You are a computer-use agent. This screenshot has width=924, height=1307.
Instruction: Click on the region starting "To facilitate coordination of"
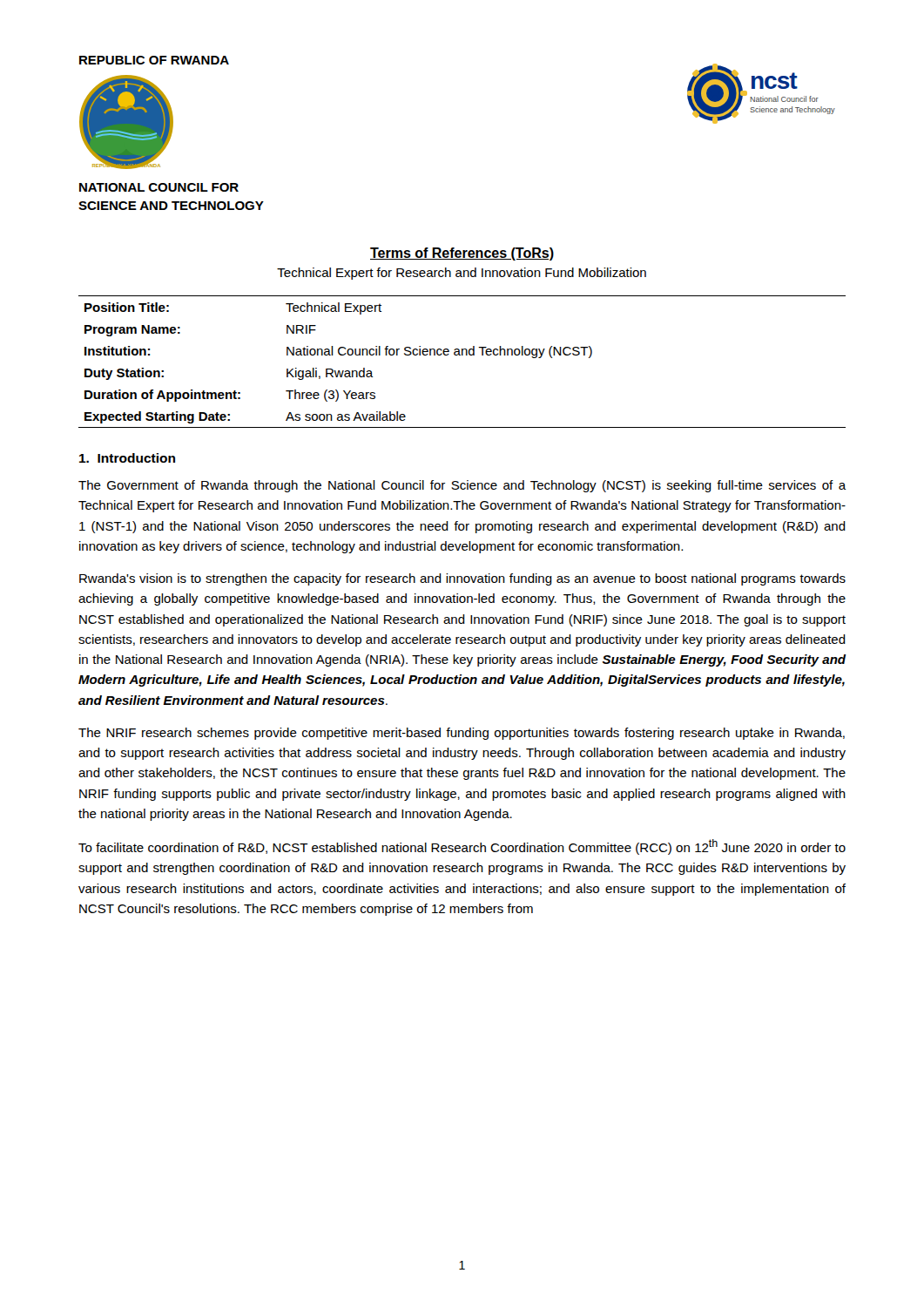coord(462,876)
